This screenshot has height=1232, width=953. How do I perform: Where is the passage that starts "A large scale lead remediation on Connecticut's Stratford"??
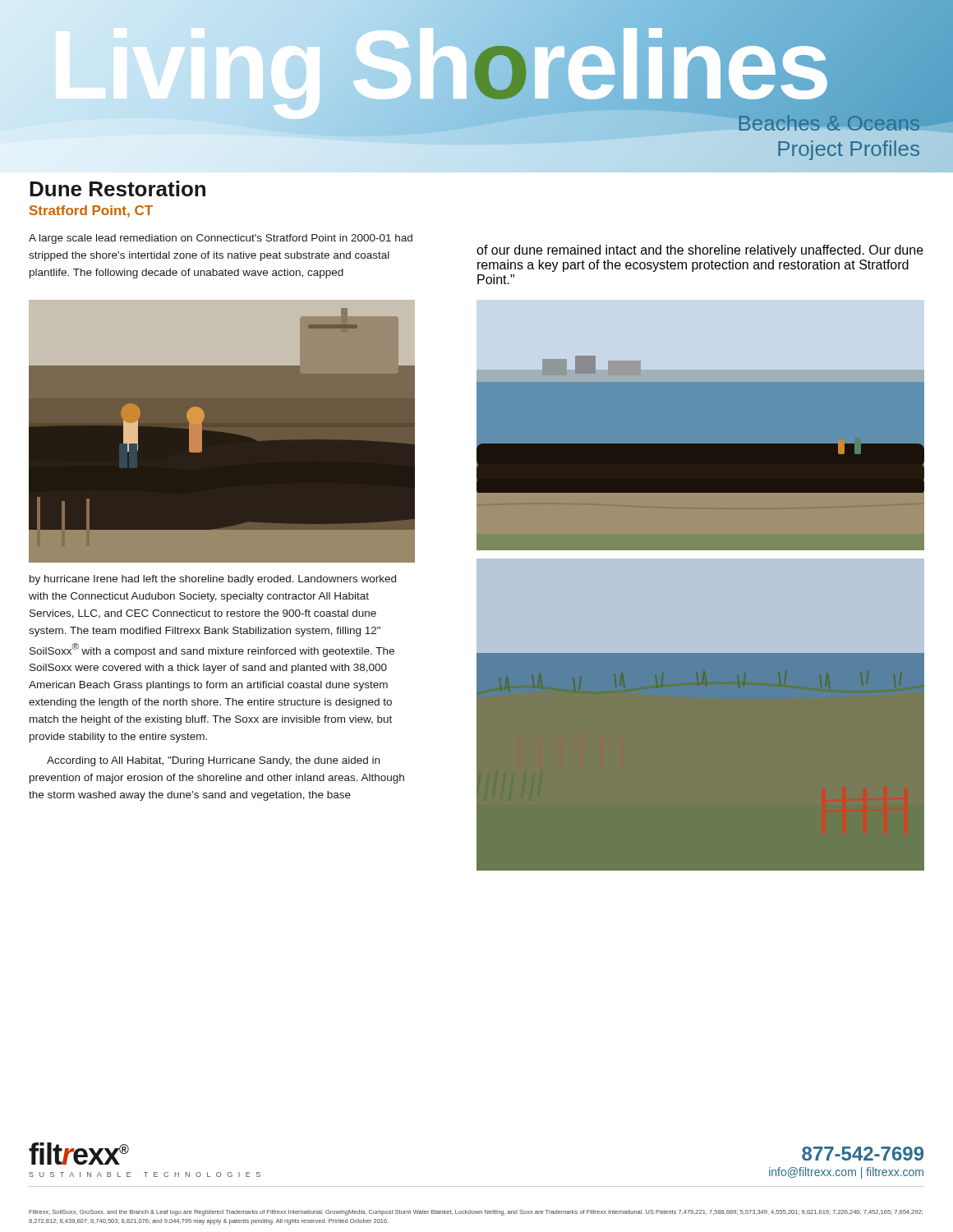[x=222, y=256]
